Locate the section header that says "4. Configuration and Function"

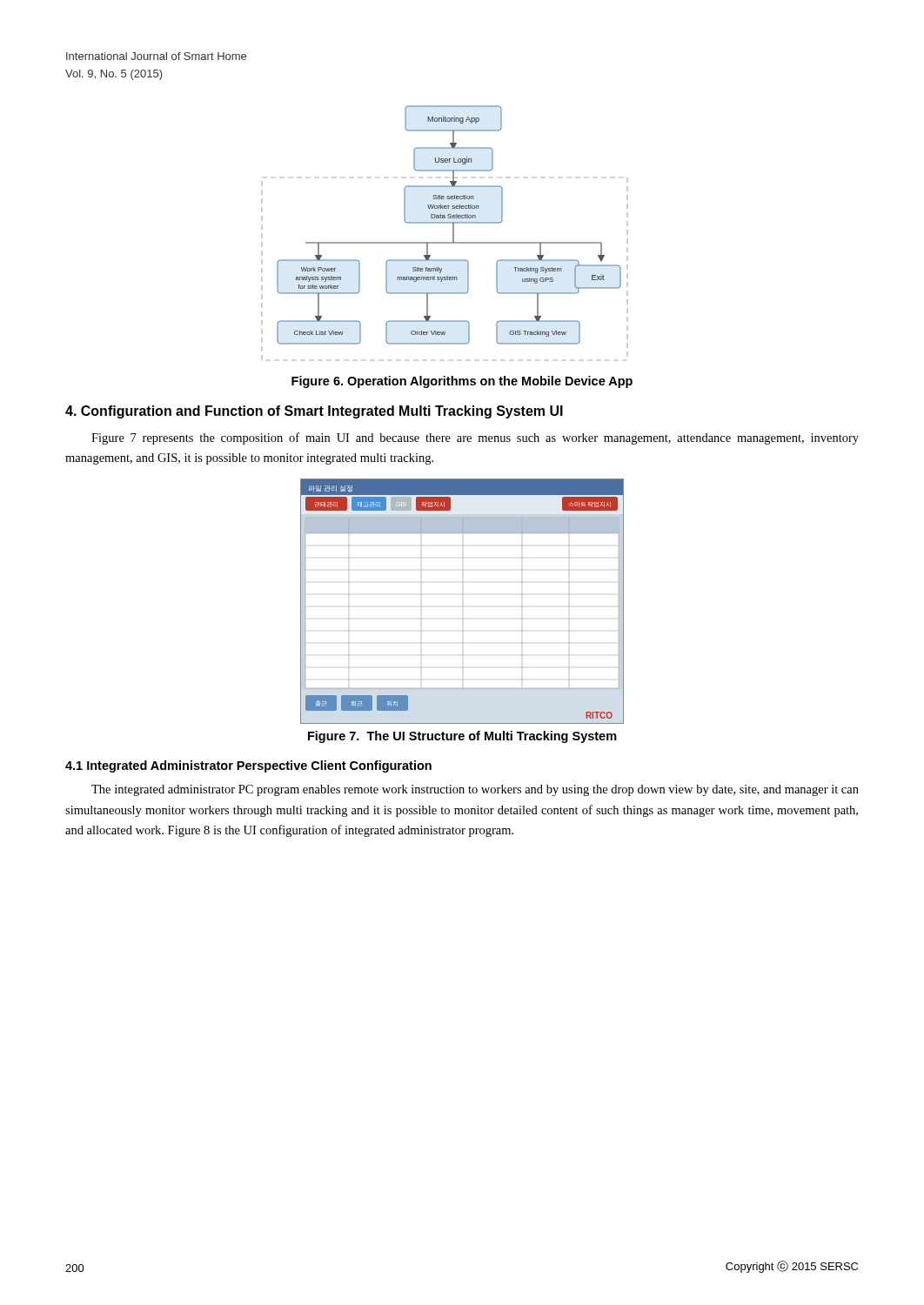(314, 411)
